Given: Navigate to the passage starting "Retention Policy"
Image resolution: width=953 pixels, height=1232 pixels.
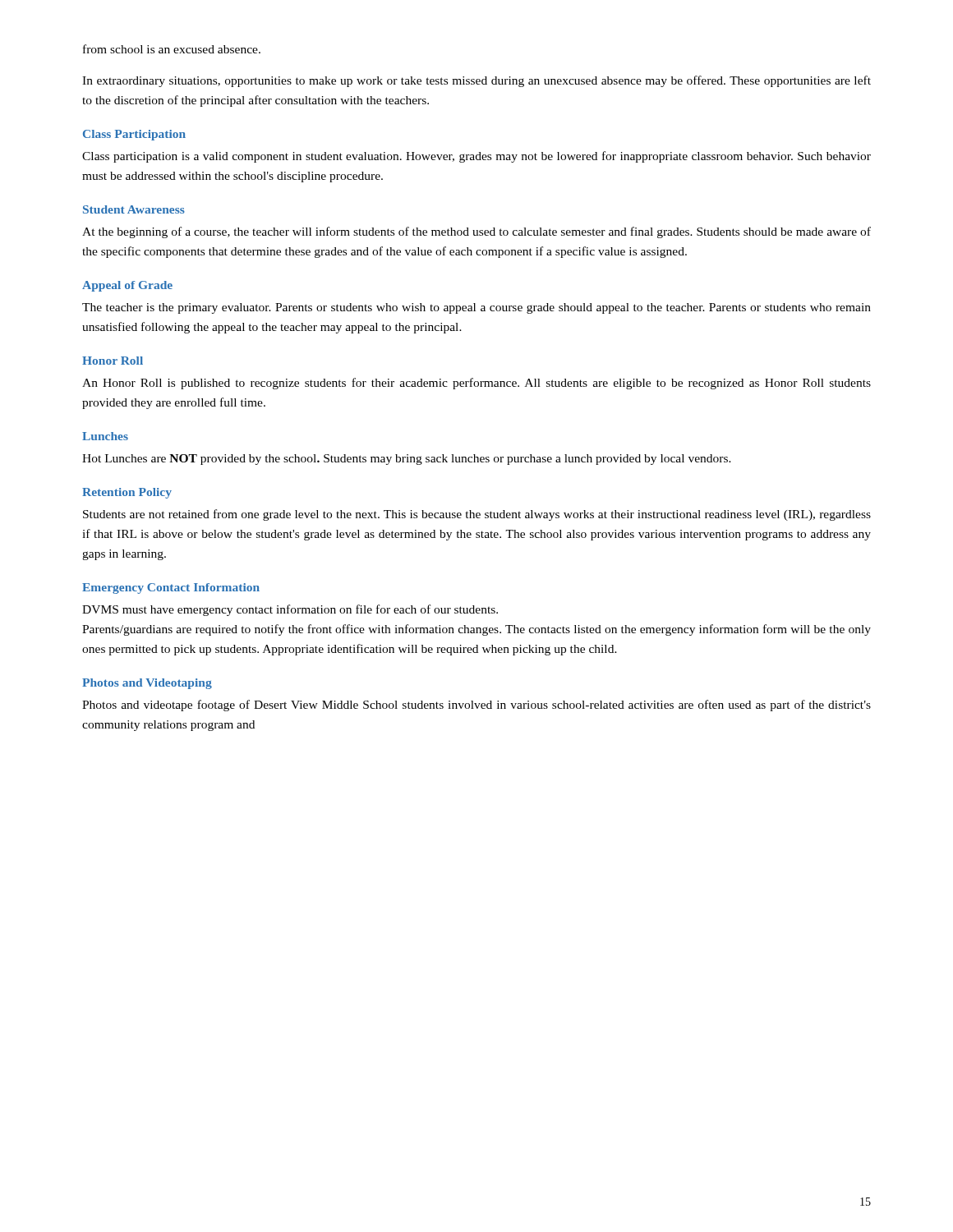Looking at the screenshot, I should [127, 492].
